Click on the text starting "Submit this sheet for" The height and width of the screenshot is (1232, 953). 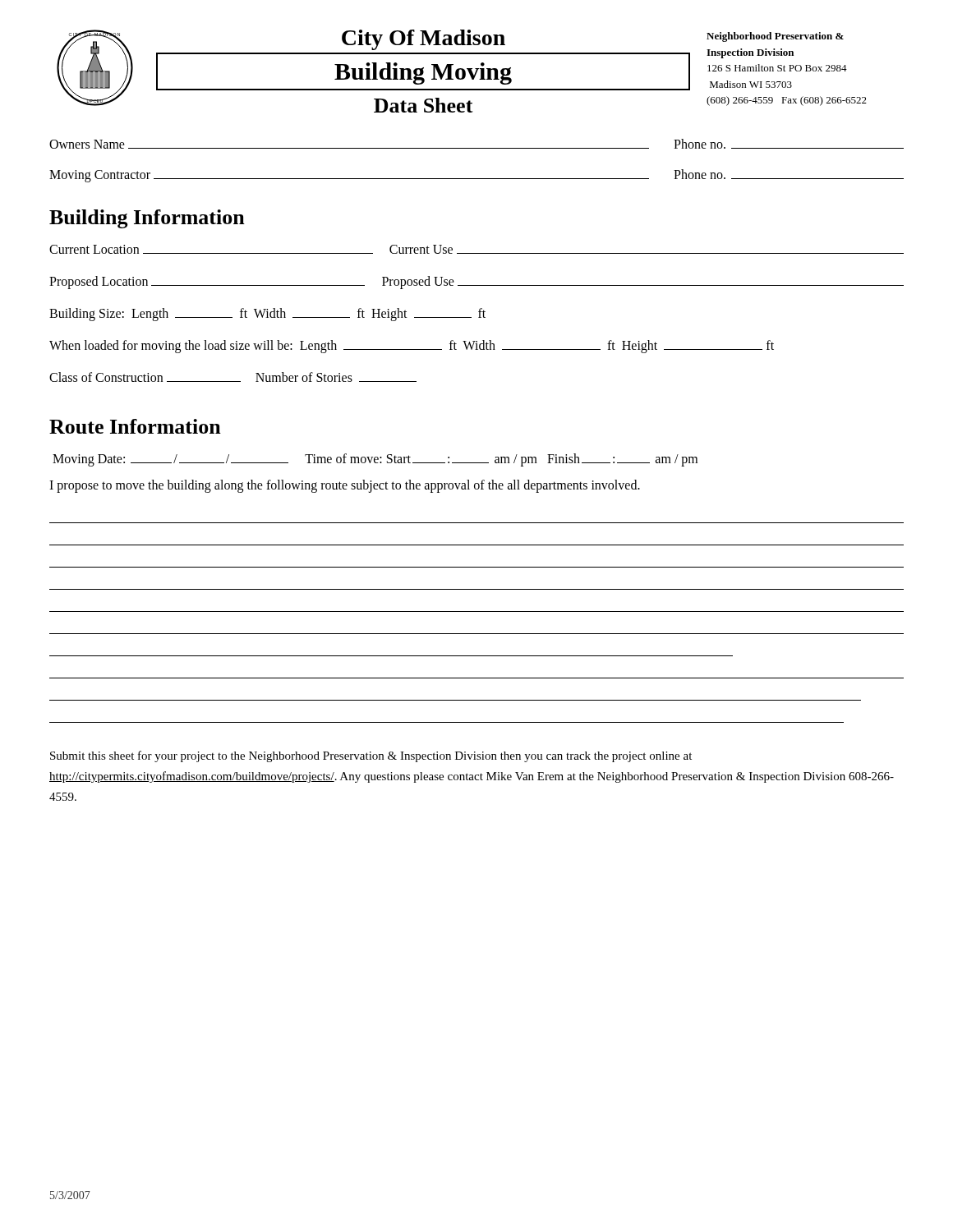(471, 776)
